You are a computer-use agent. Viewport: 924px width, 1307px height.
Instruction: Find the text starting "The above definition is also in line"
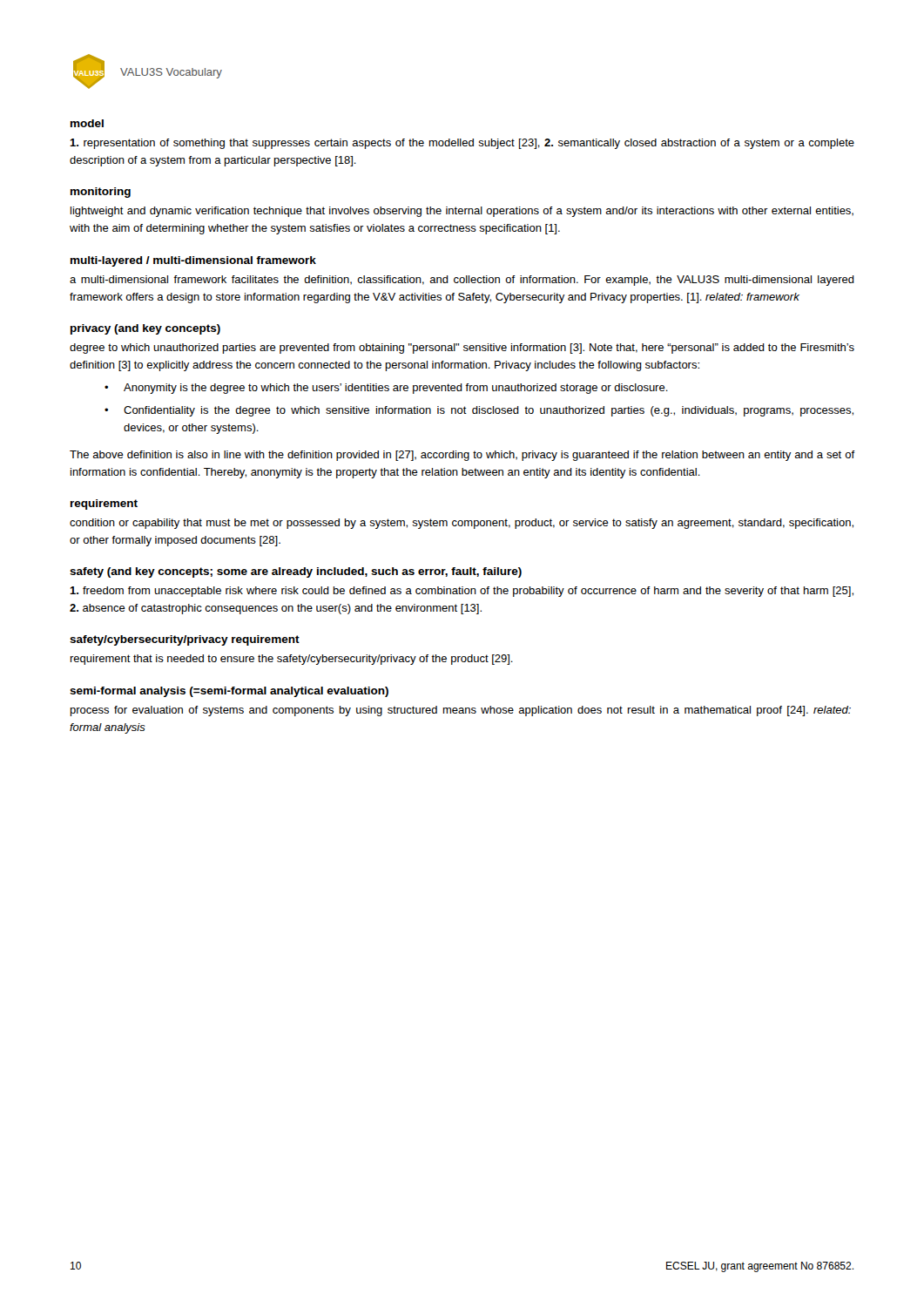pos(462,463)
